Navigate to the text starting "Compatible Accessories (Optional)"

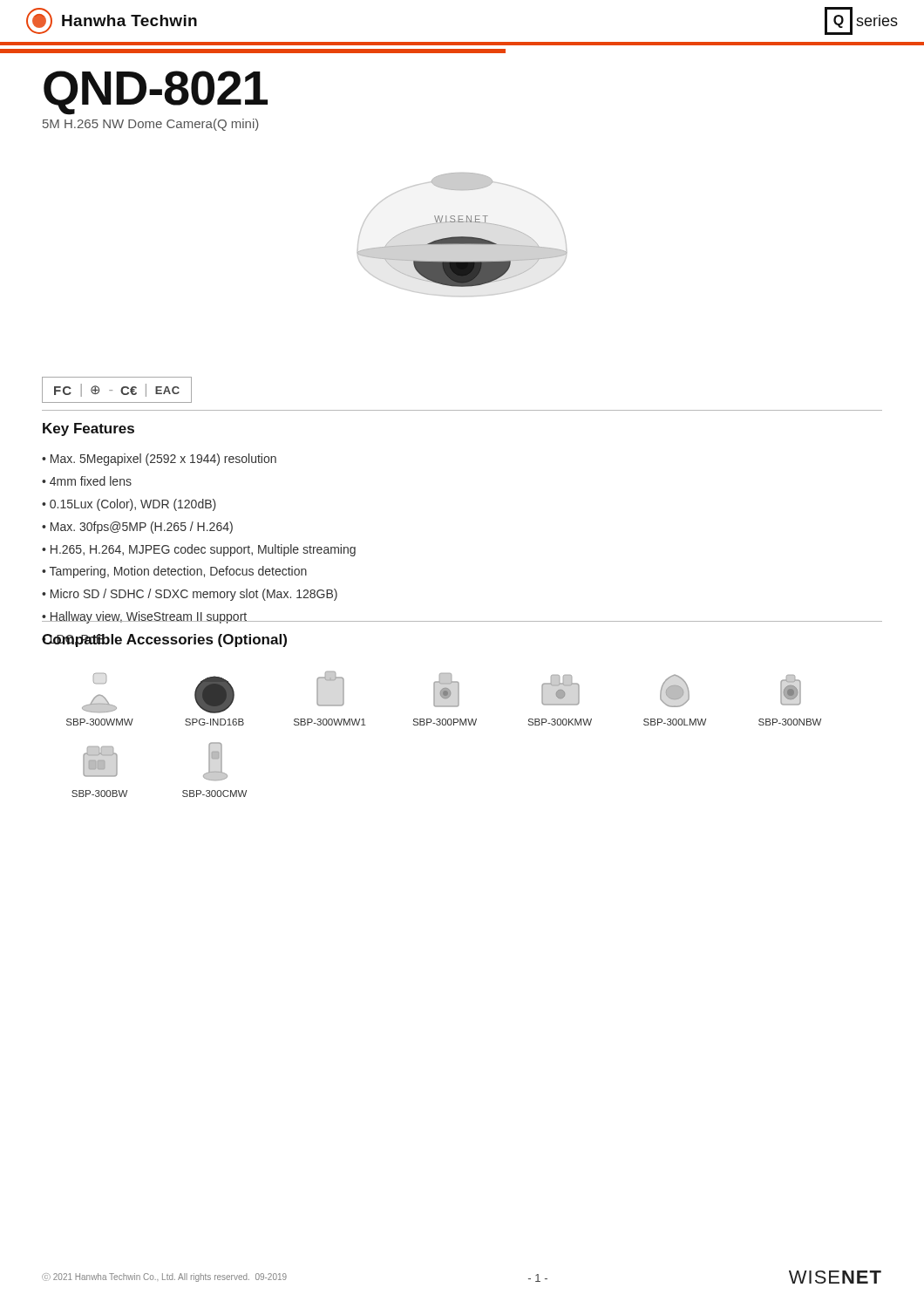(x=165, y=640)
